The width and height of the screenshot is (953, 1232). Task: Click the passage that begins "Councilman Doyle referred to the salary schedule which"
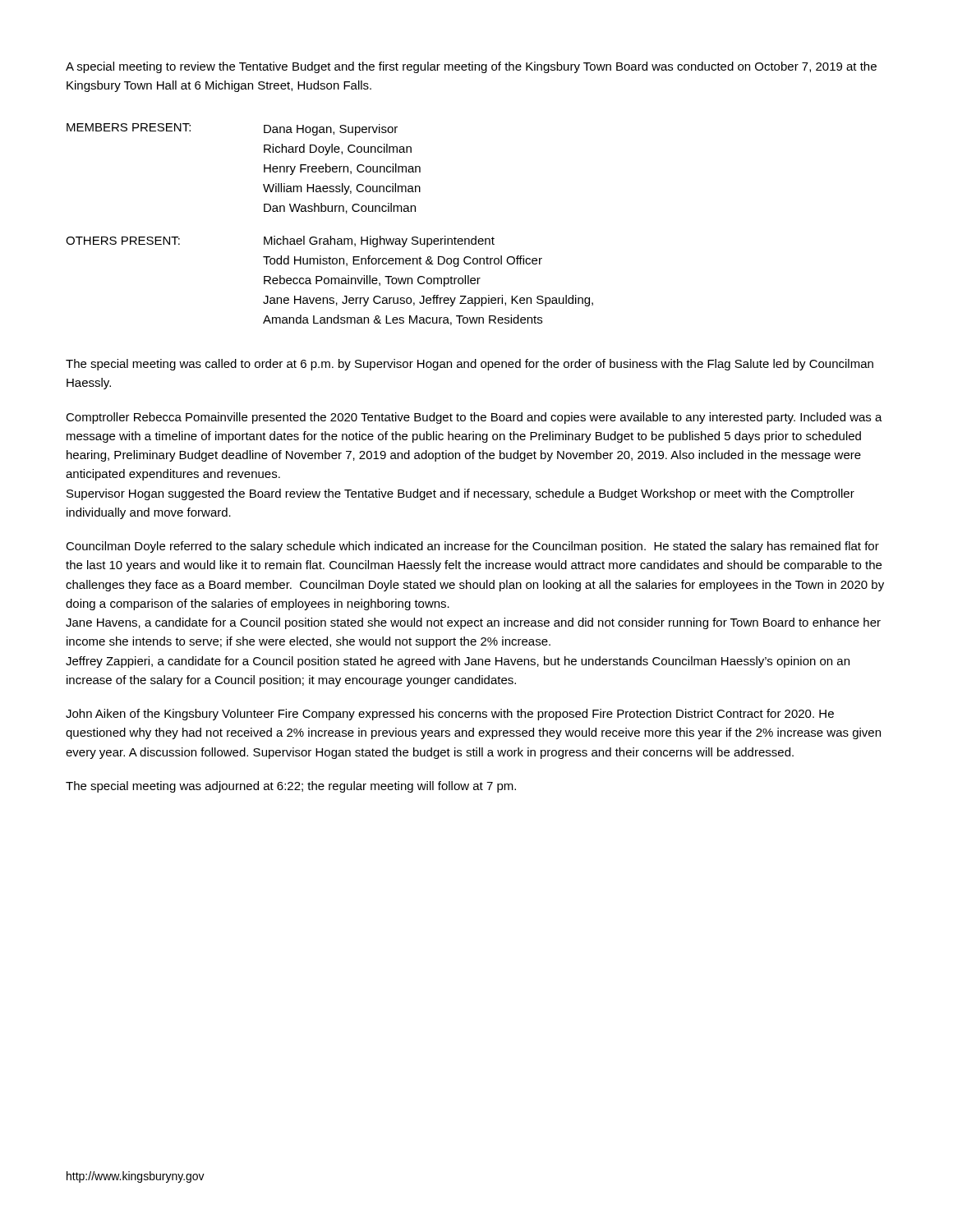(x=475, y=613)
